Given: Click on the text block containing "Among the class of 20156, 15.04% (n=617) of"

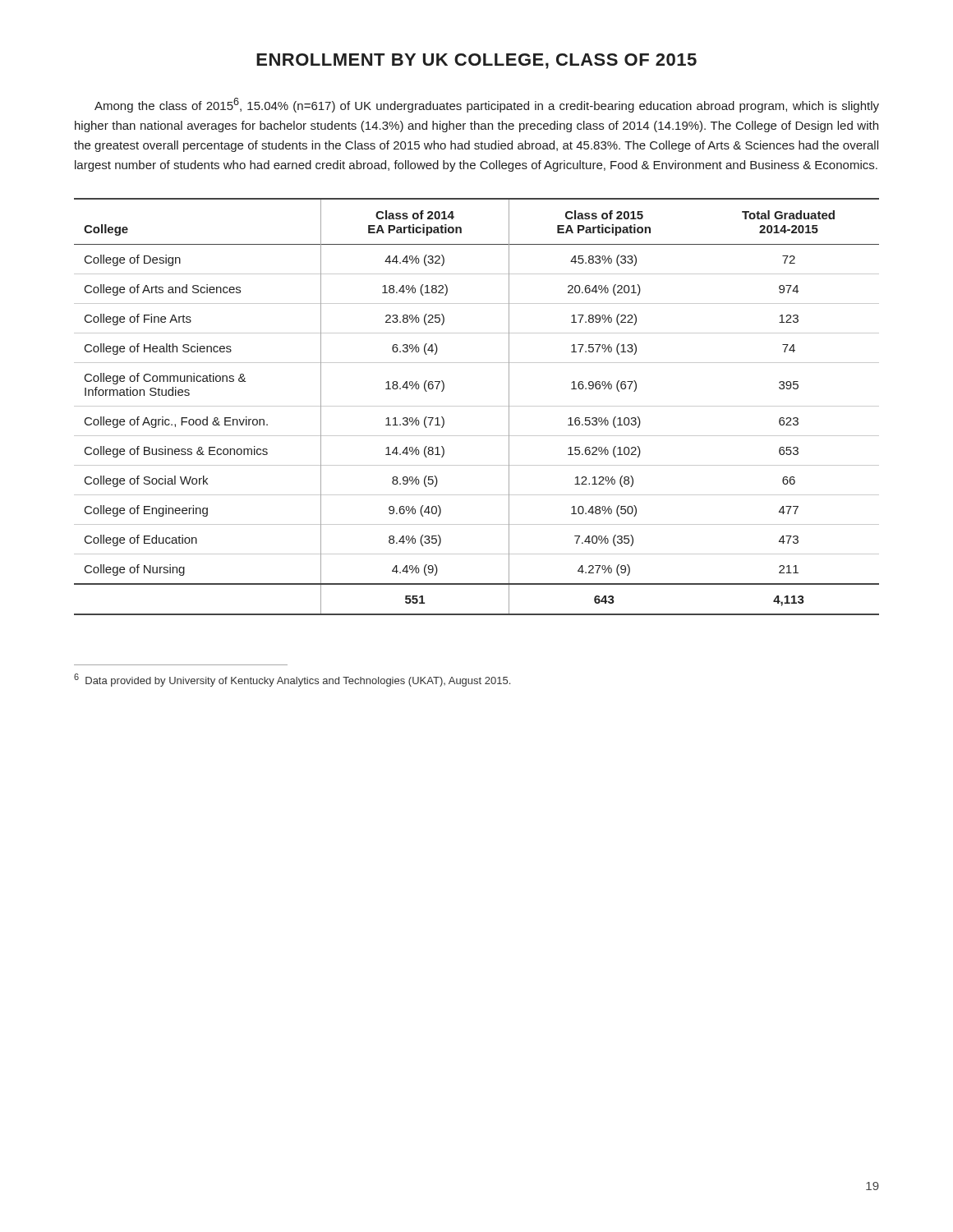Looking at the screenshot, I should coord(476,134).
